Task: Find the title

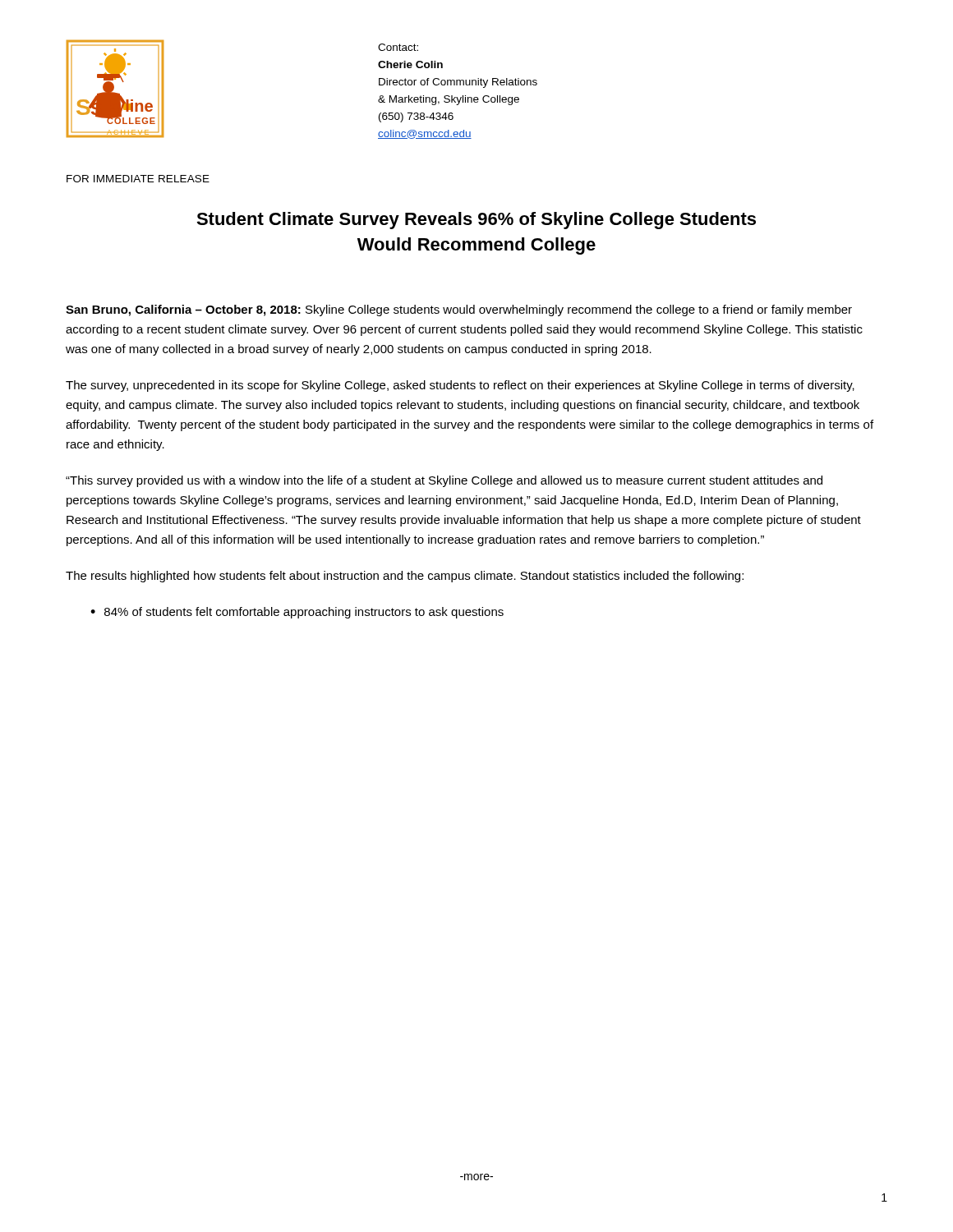Action: click(476, 232)
